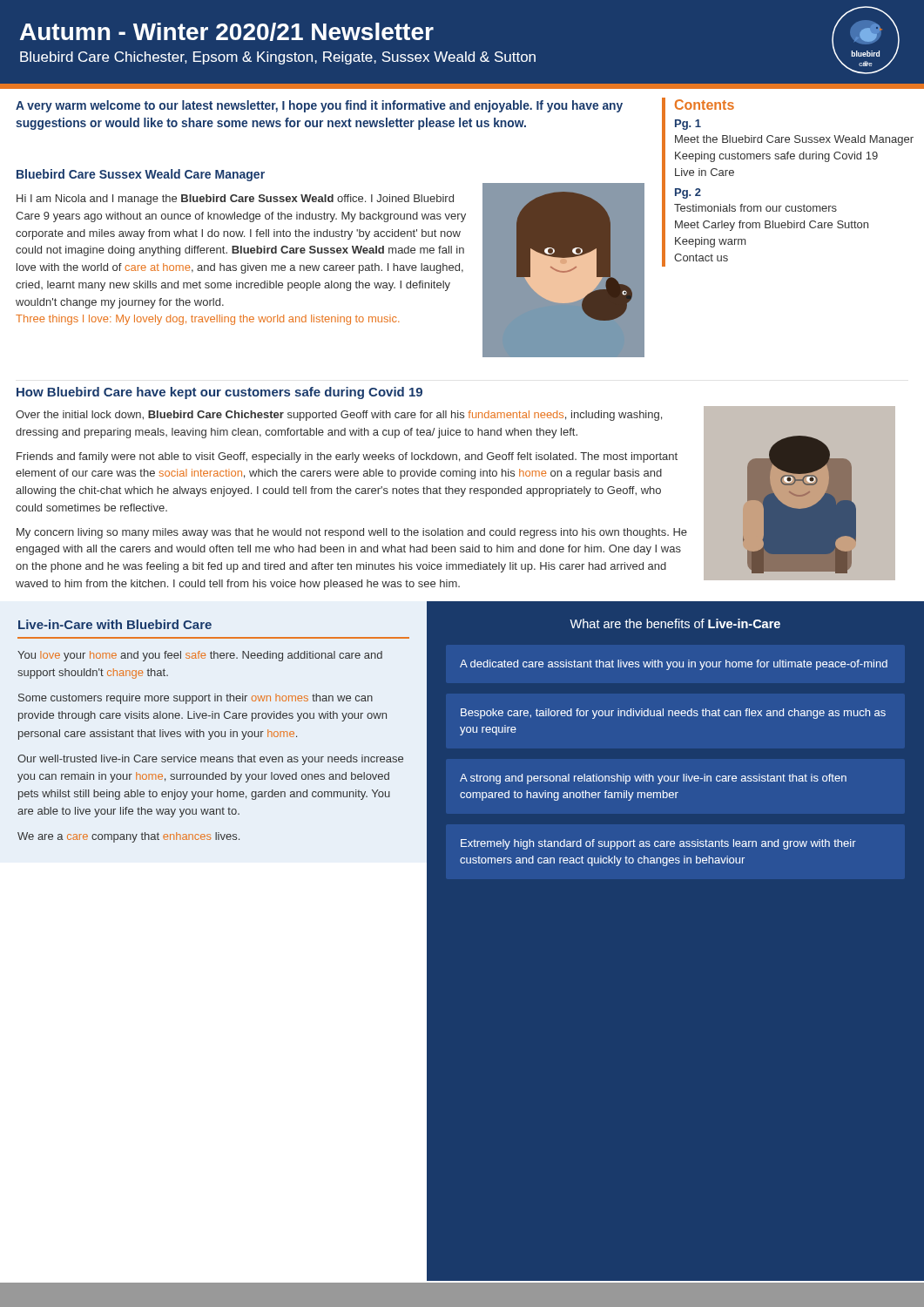The height and width of the screenshot is (1307, 924).
Task: Find the block on this page that starts "Pg. 1 Meet the Bluebird Care Sussex Weald"
Action: (688, 125)
